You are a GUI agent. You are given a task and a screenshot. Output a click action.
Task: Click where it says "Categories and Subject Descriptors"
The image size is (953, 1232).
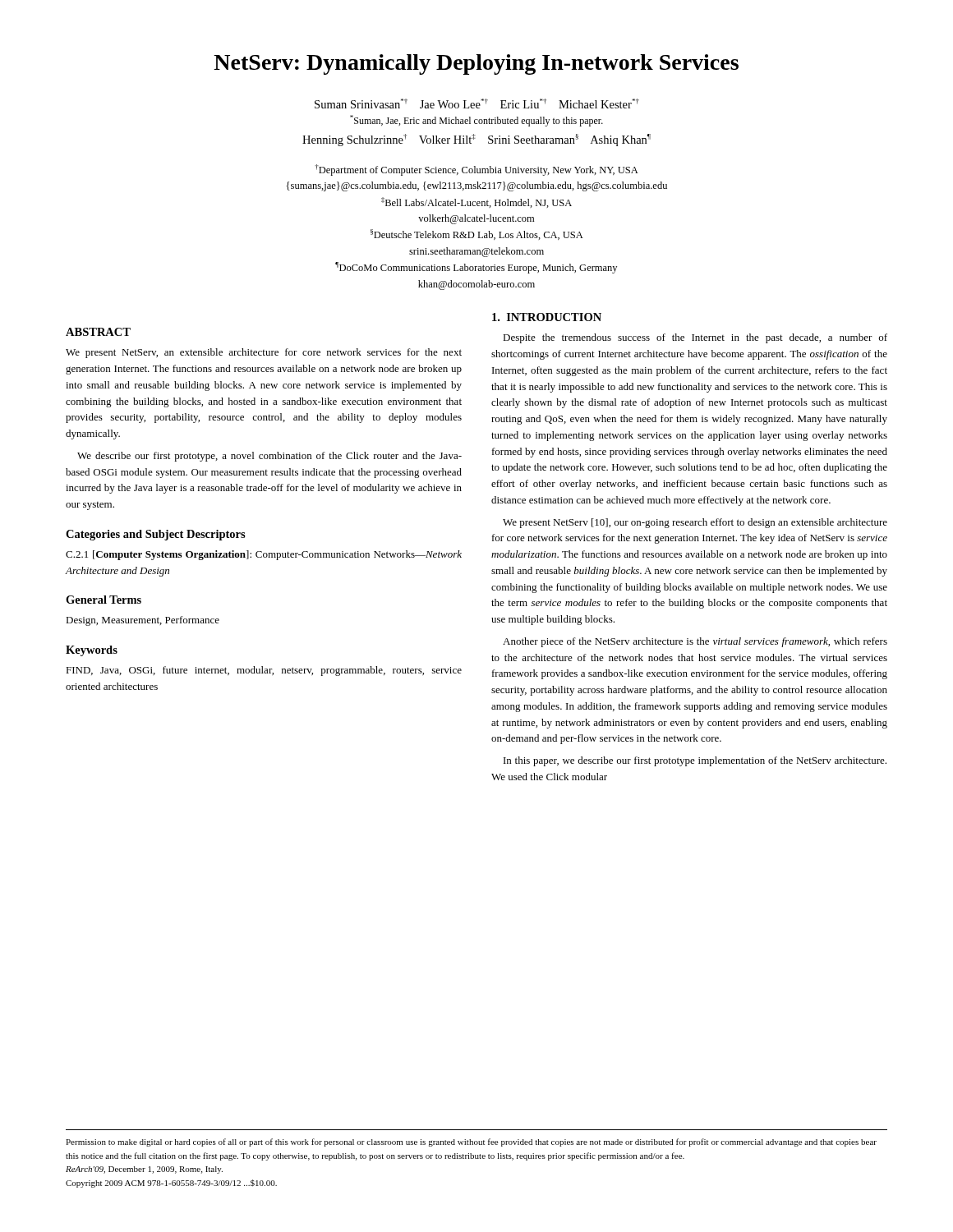coord(156,534)
